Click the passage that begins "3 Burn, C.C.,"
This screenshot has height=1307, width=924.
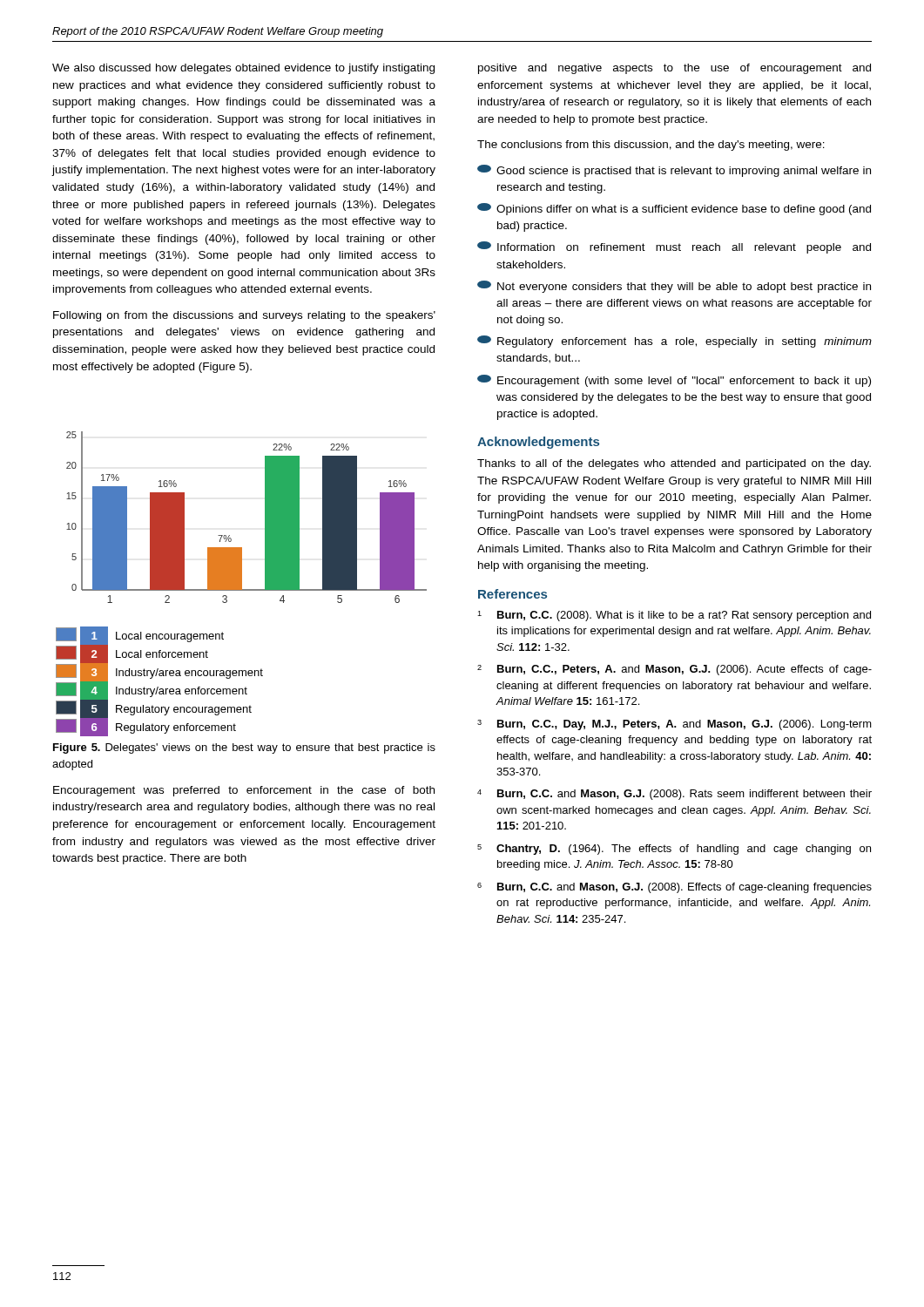[674, 748]
